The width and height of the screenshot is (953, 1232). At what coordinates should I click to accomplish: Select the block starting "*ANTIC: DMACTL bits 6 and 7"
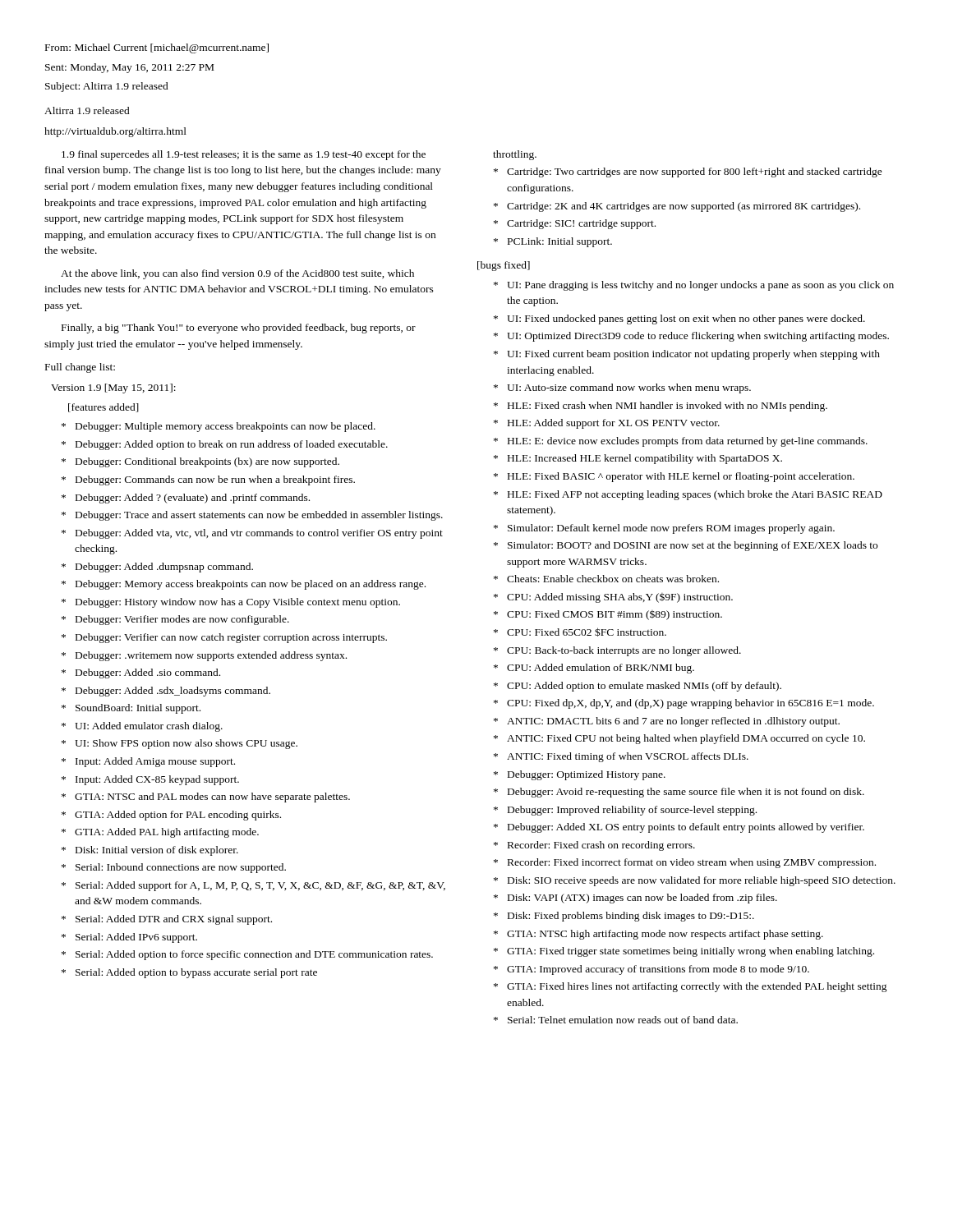[701, 721]
